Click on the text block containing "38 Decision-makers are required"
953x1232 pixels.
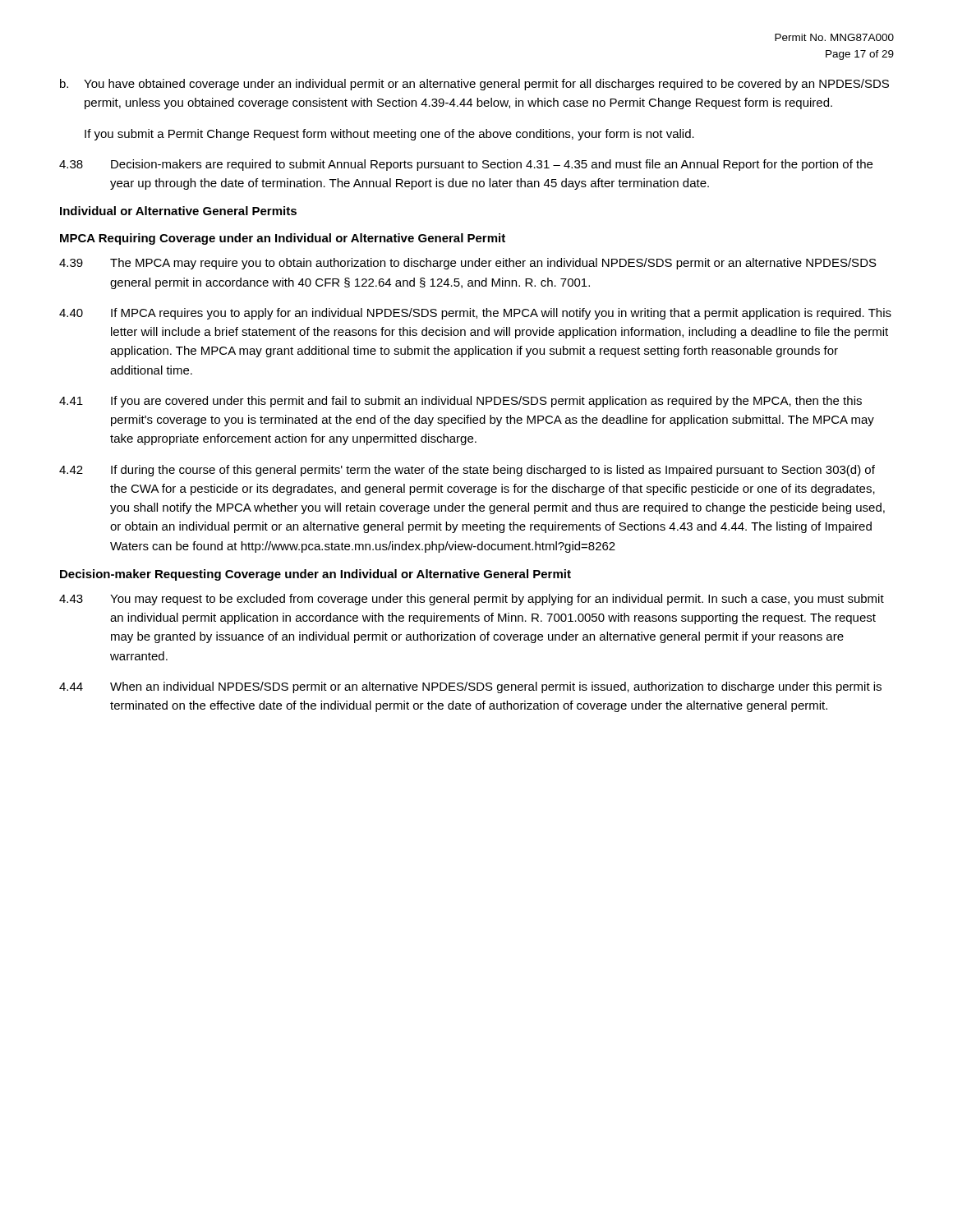pos(476,173)
